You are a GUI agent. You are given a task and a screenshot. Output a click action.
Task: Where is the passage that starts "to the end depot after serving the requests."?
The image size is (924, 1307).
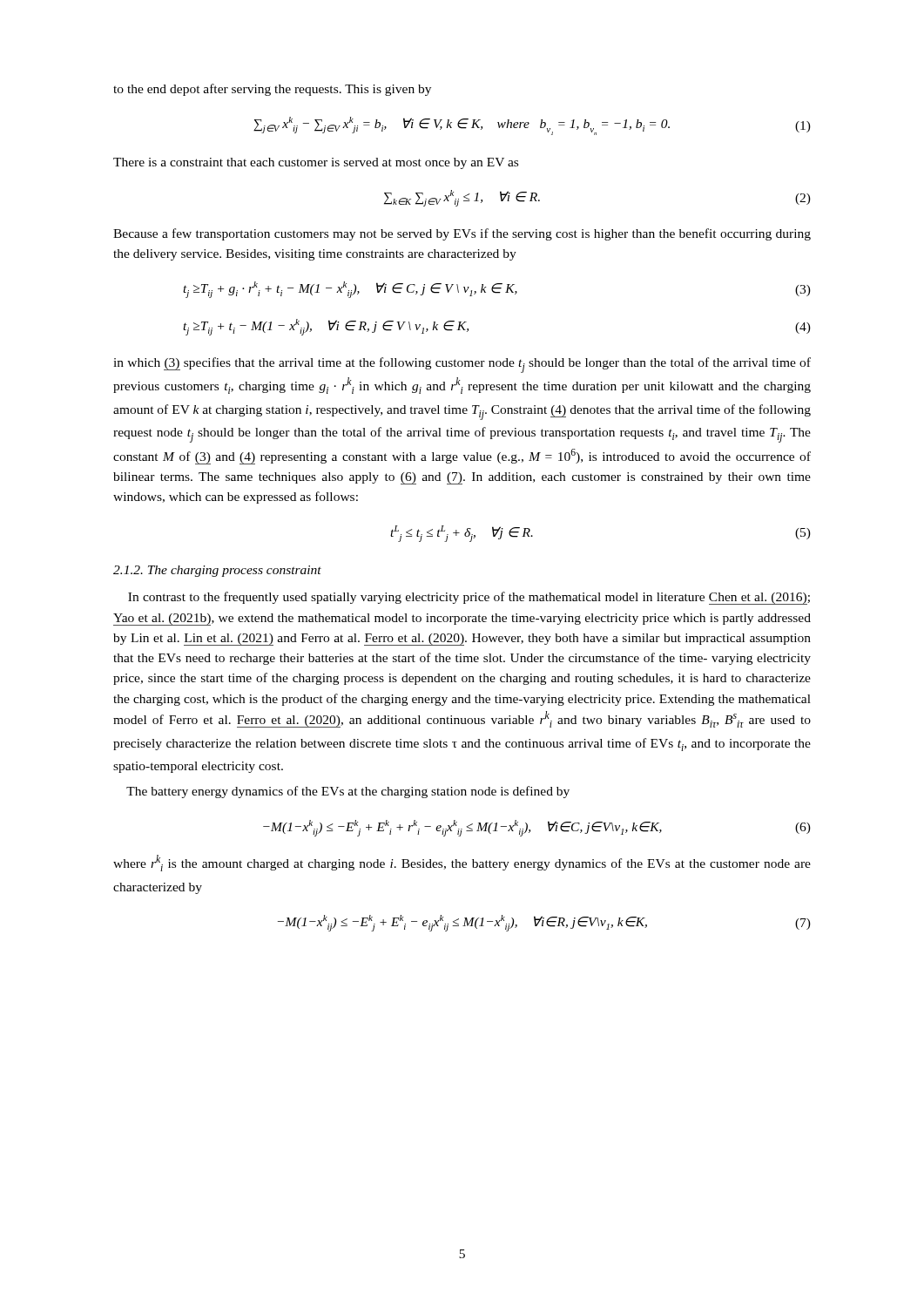272,88
